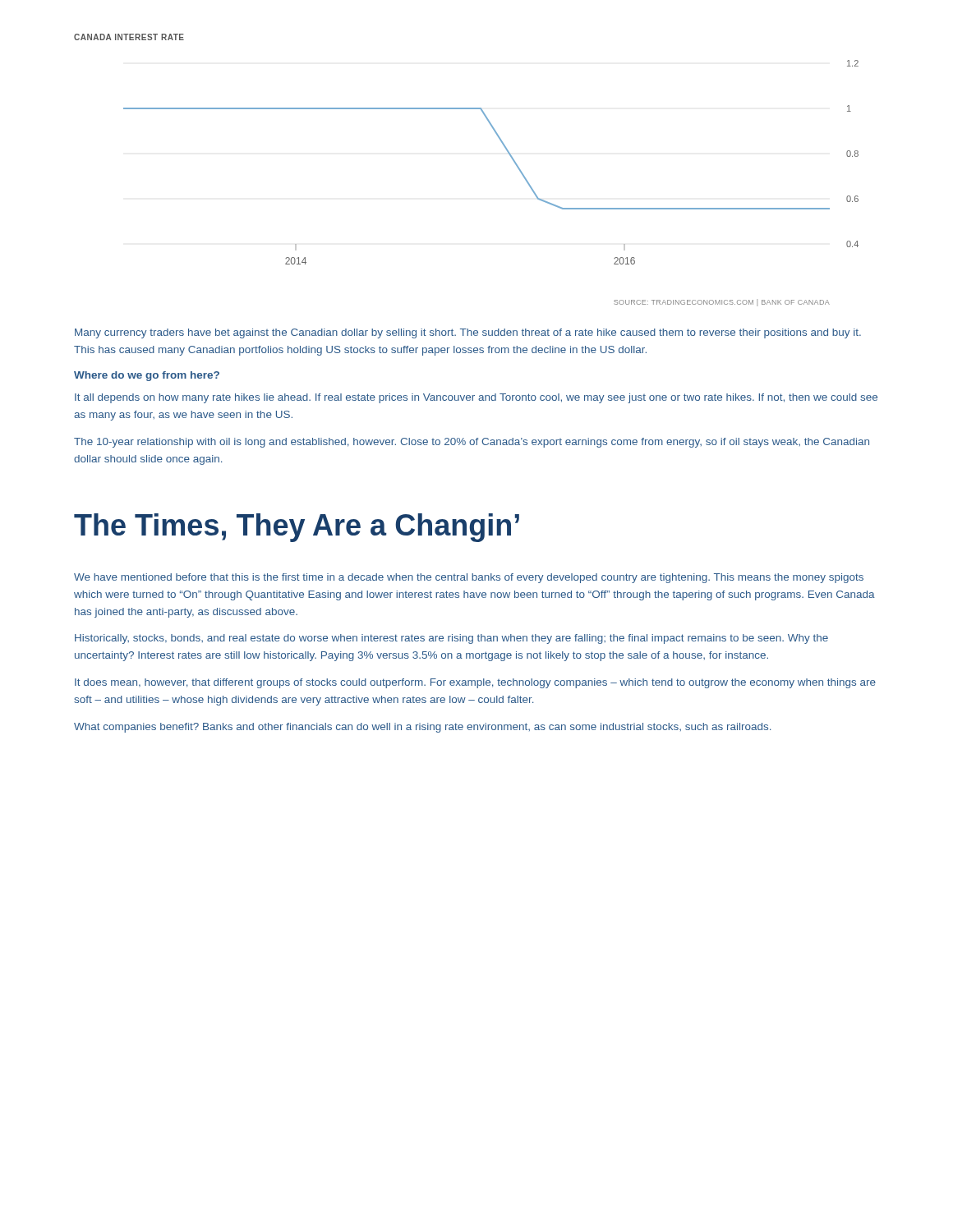
Task: Find the section header containing "Where do we go from here?"
Action: point(147,375)
